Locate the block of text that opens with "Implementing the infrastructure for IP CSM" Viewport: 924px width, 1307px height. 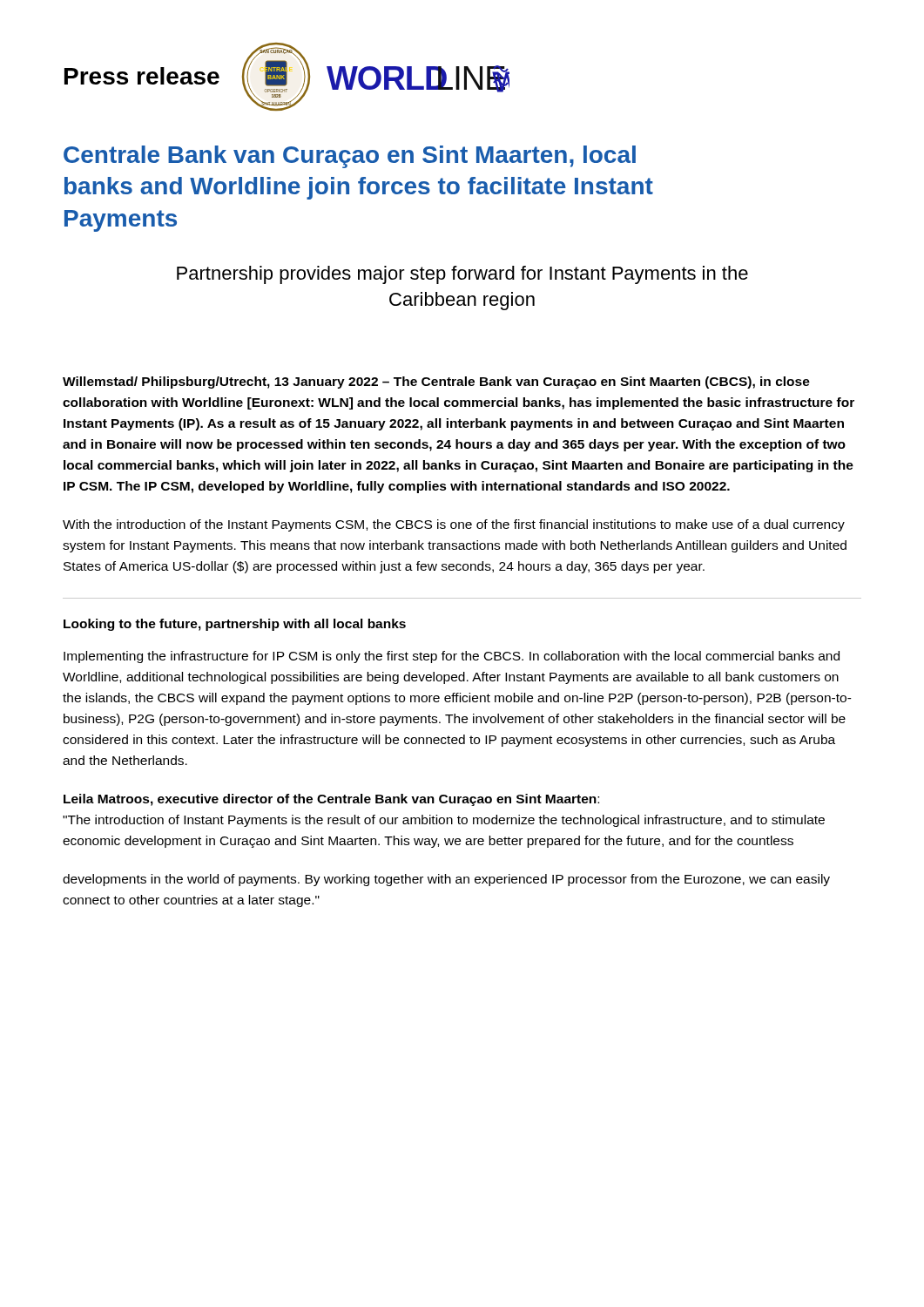(462, 708)
